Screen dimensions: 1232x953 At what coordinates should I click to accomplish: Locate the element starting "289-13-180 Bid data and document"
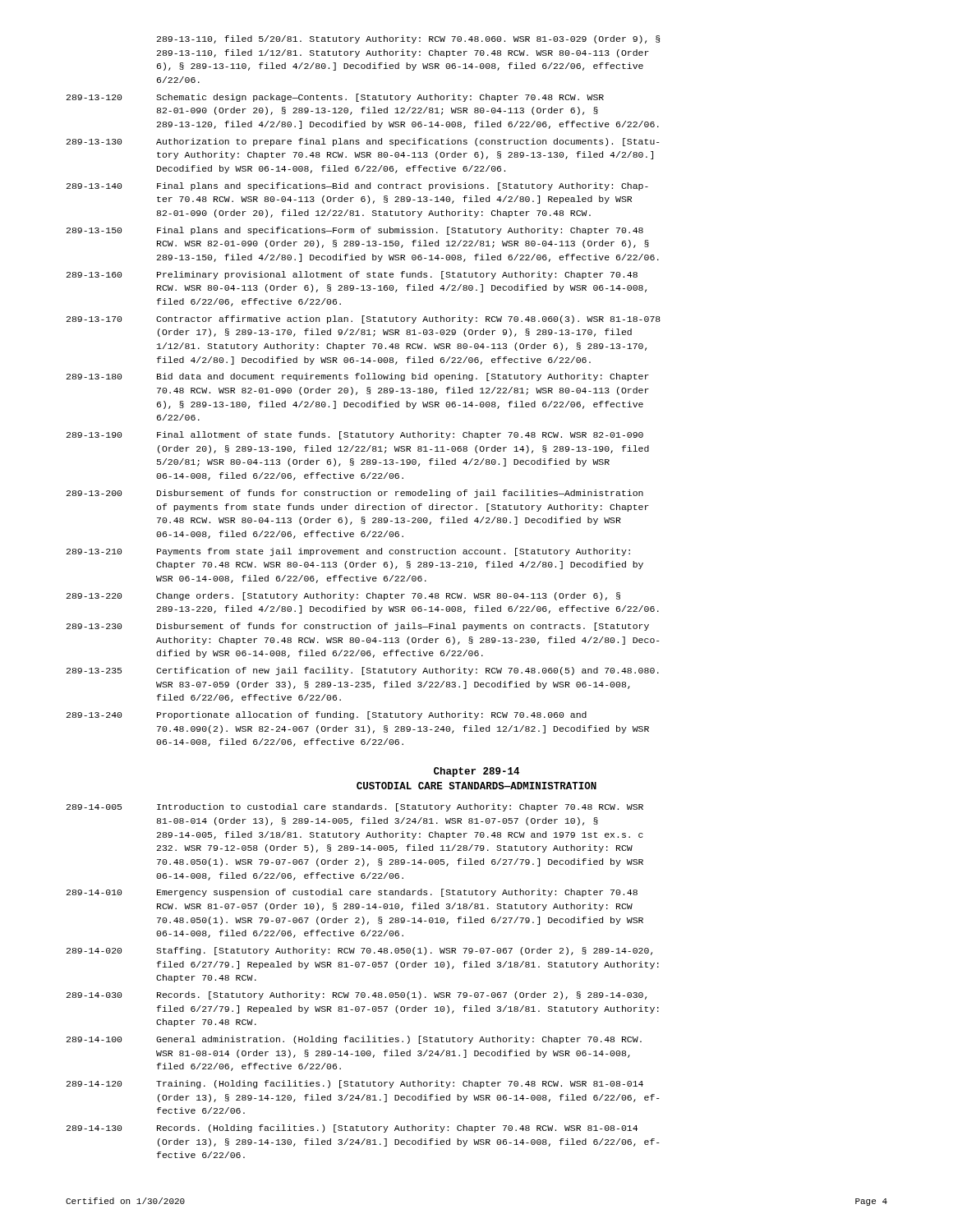[x=476, y=398]
